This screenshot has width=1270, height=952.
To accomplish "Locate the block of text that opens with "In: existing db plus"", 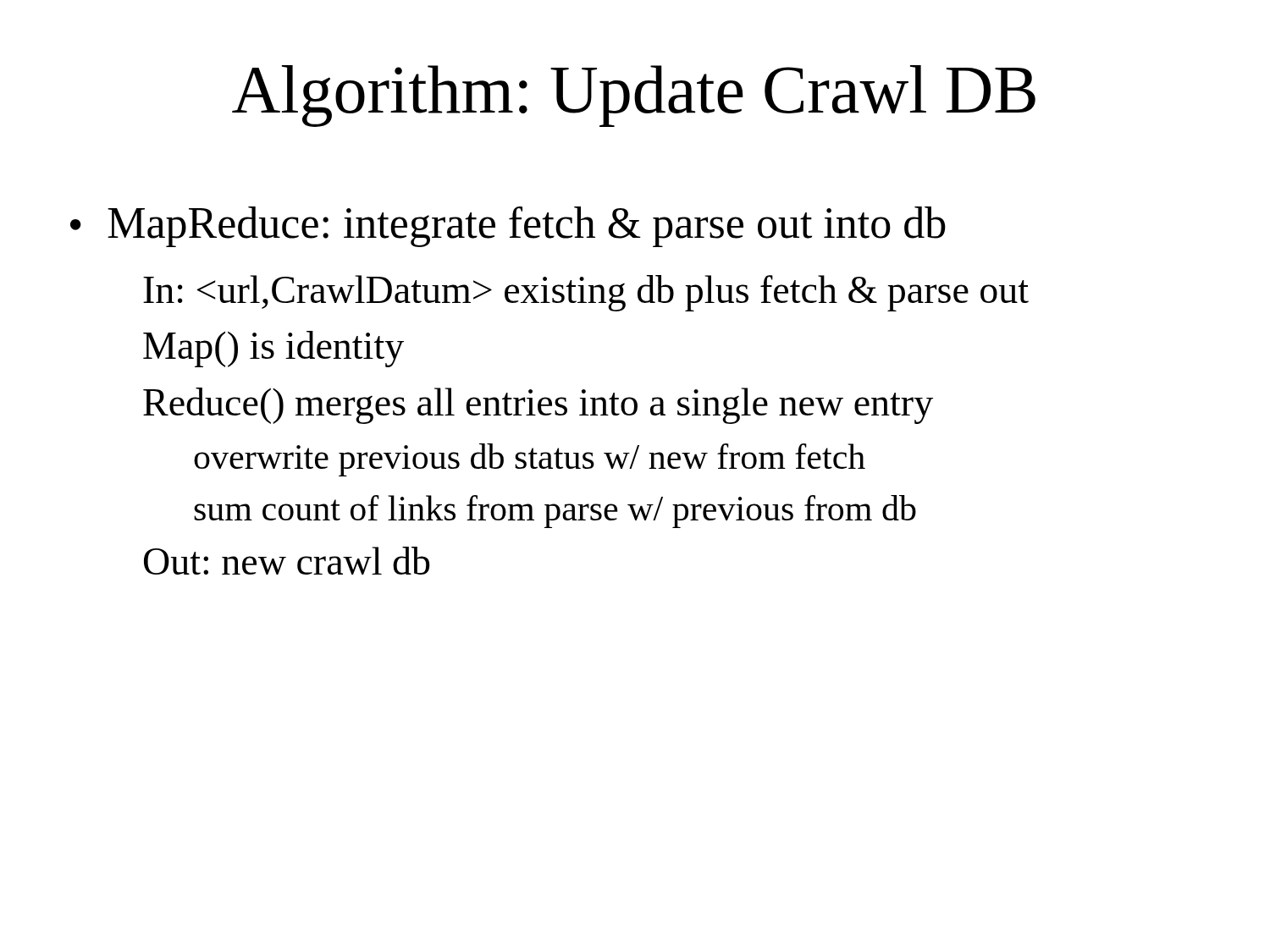I will click(x=672, y=426).
